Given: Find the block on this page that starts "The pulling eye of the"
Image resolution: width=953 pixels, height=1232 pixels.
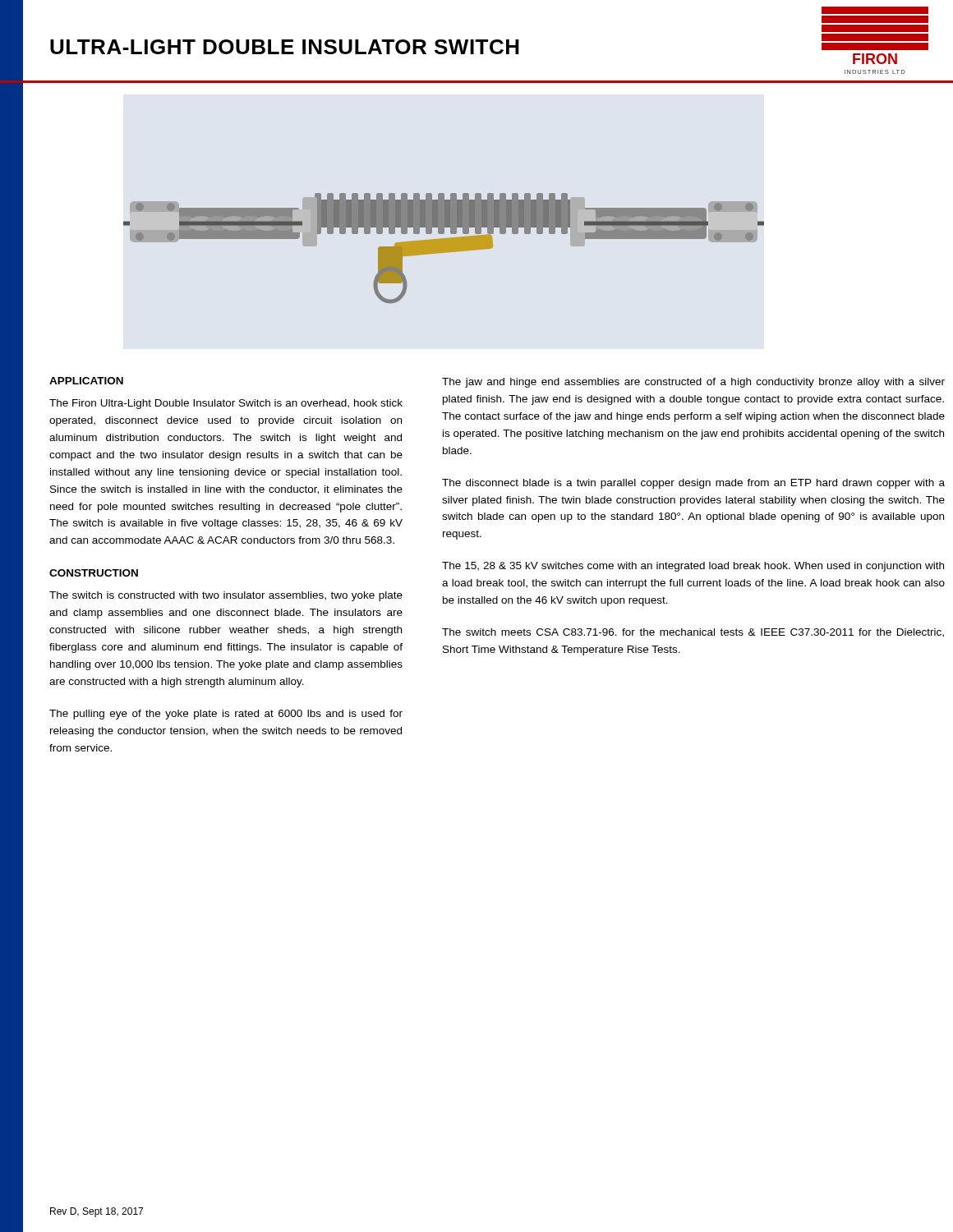Looking at the screenshot, I should click(226, 731).
